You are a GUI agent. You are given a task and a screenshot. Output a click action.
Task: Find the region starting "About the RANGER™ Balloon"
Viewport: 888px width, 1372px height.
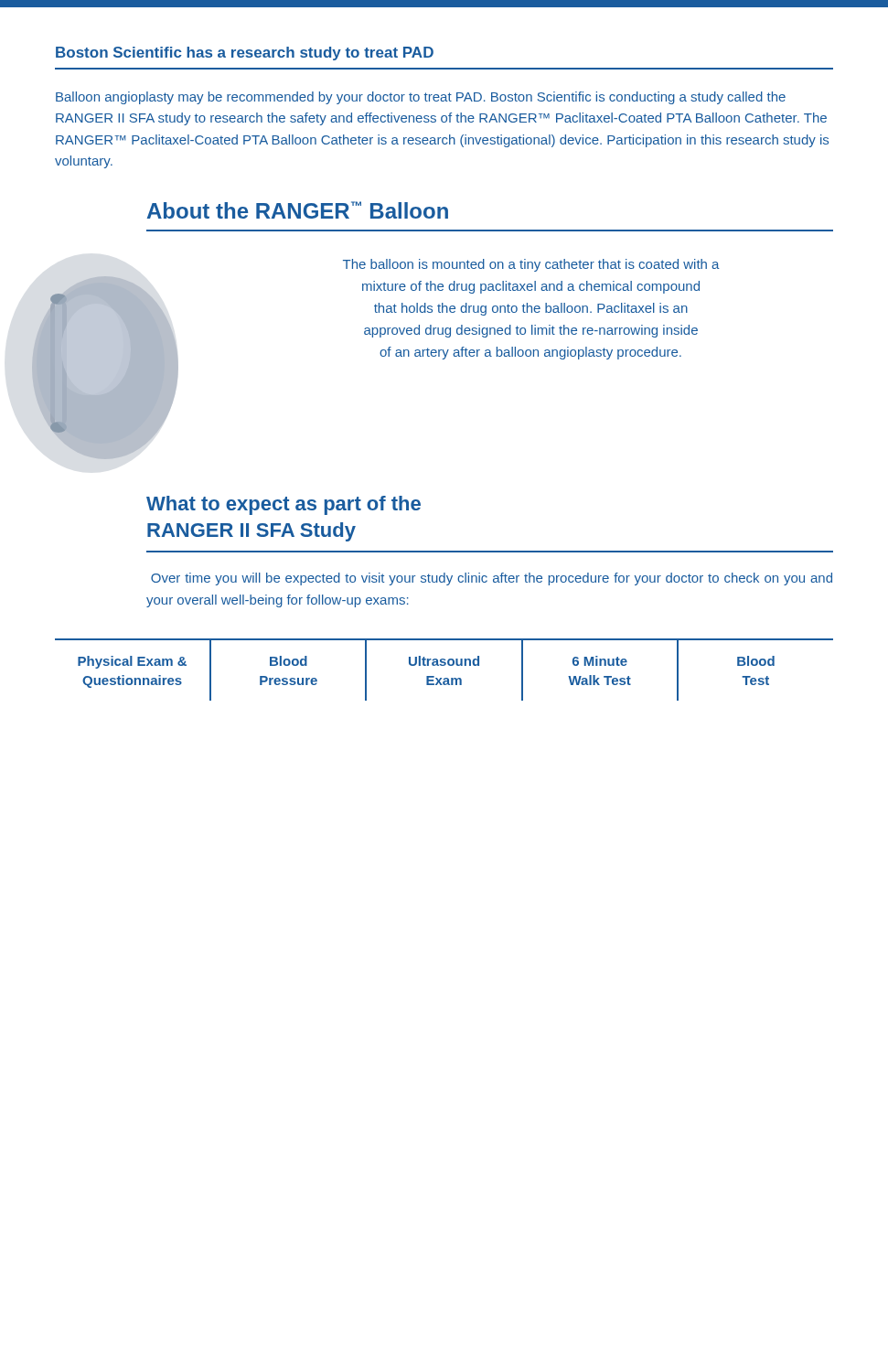pos(298,211)
